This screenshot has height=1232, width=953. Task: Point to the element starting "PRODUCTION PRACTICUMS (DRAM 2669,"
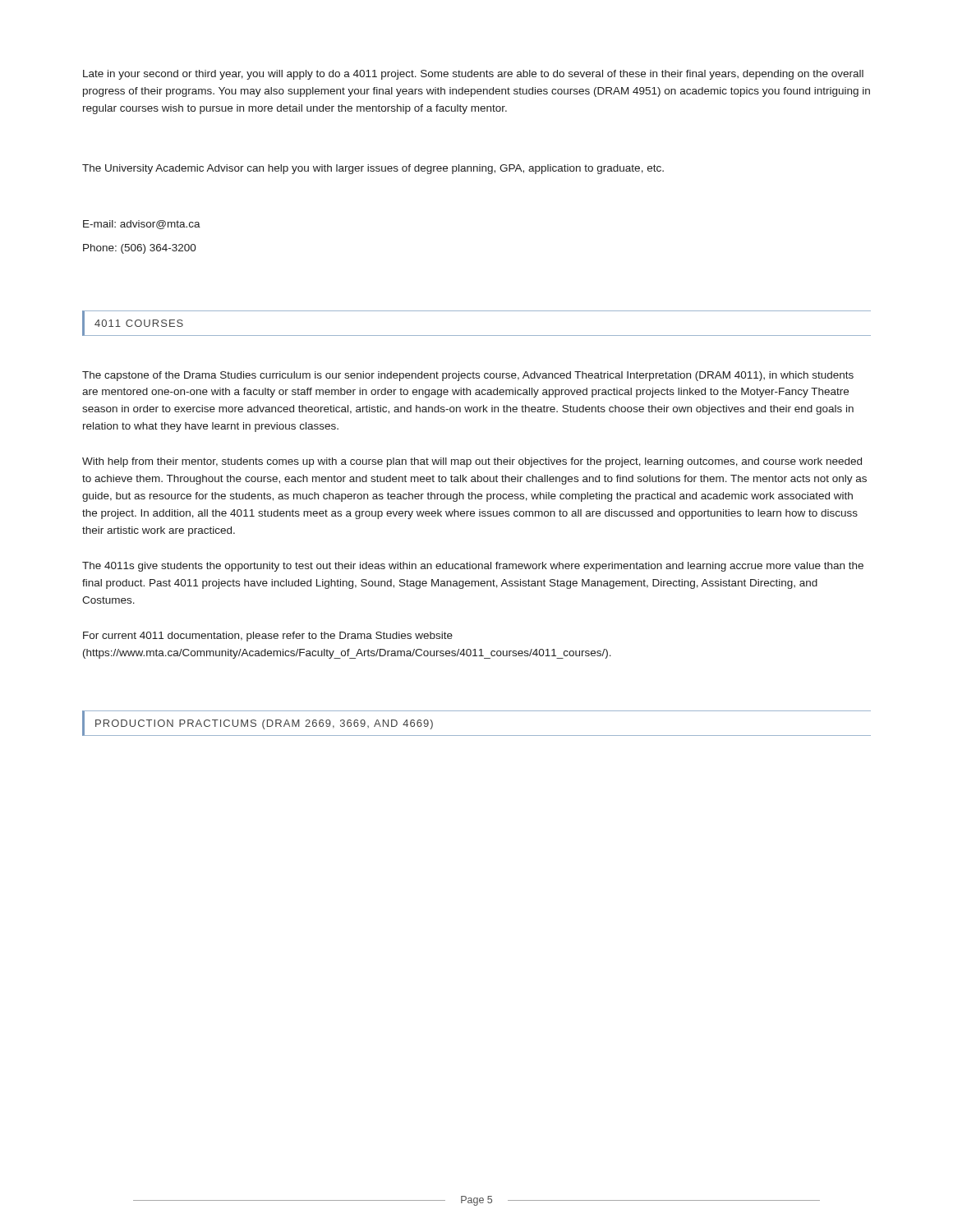476,724
